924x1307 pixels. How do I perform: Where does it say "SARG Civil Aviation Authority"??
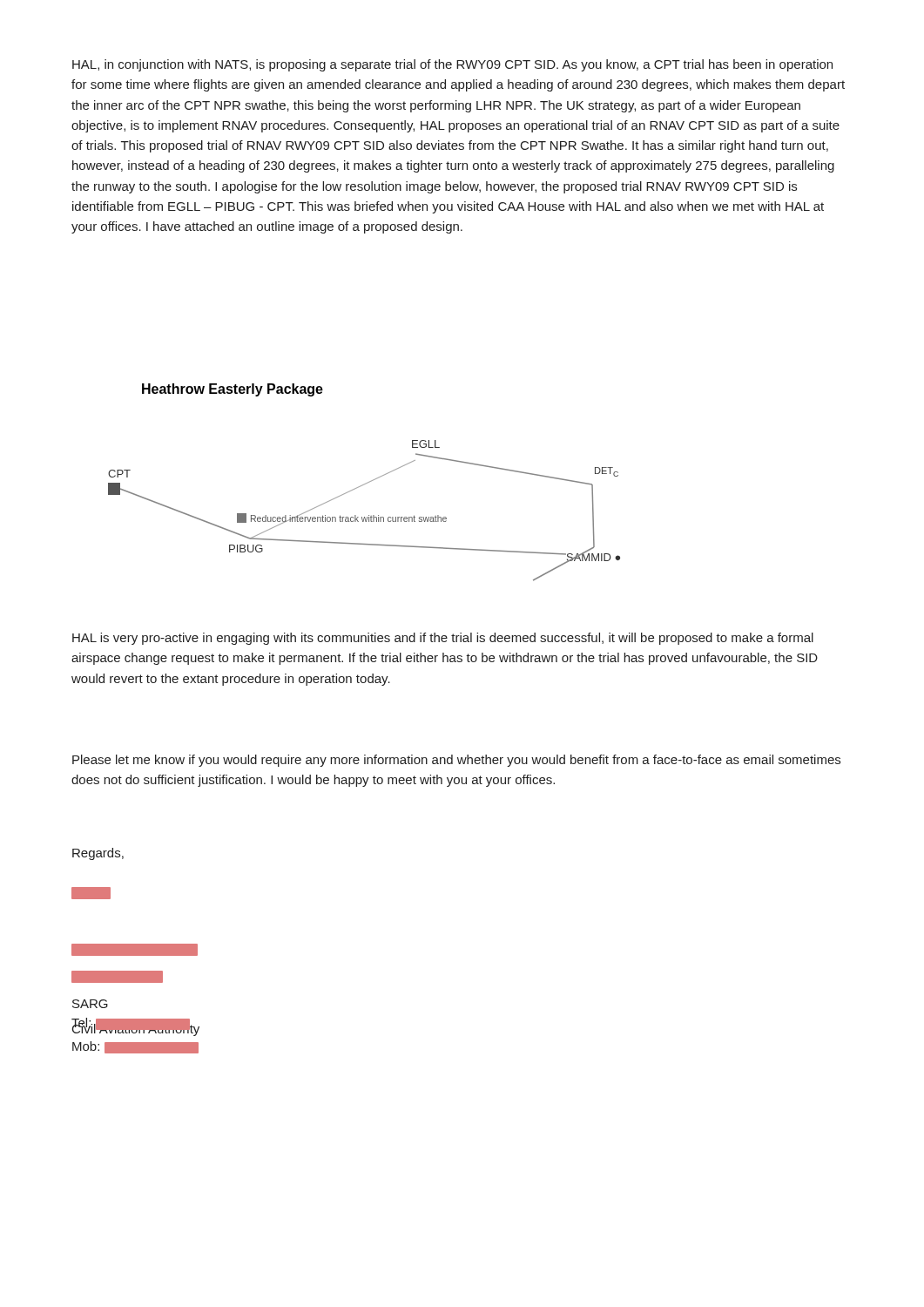coord(136,961)
